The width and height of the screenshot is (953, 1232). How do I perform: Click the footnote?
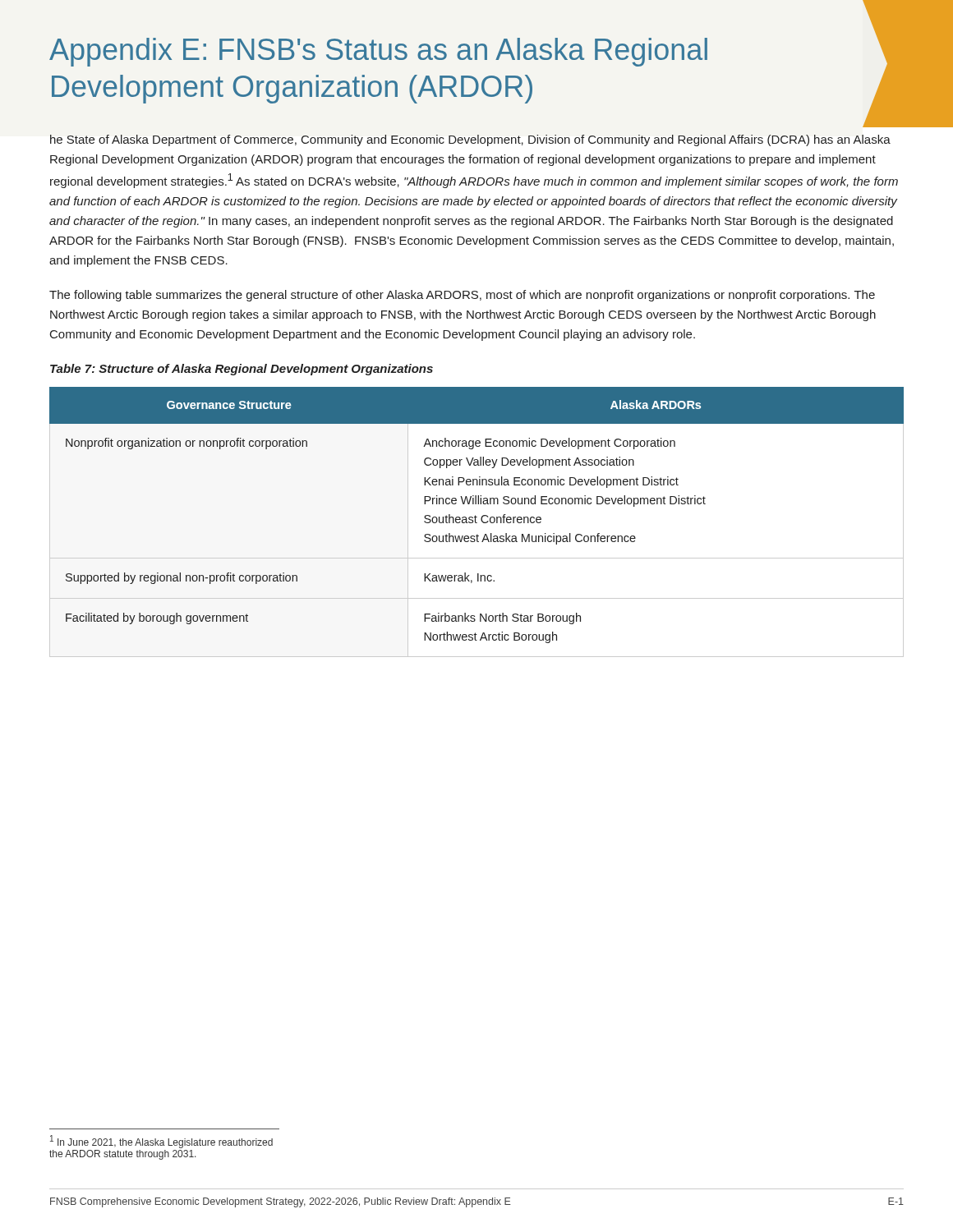tap(161, 1147)
